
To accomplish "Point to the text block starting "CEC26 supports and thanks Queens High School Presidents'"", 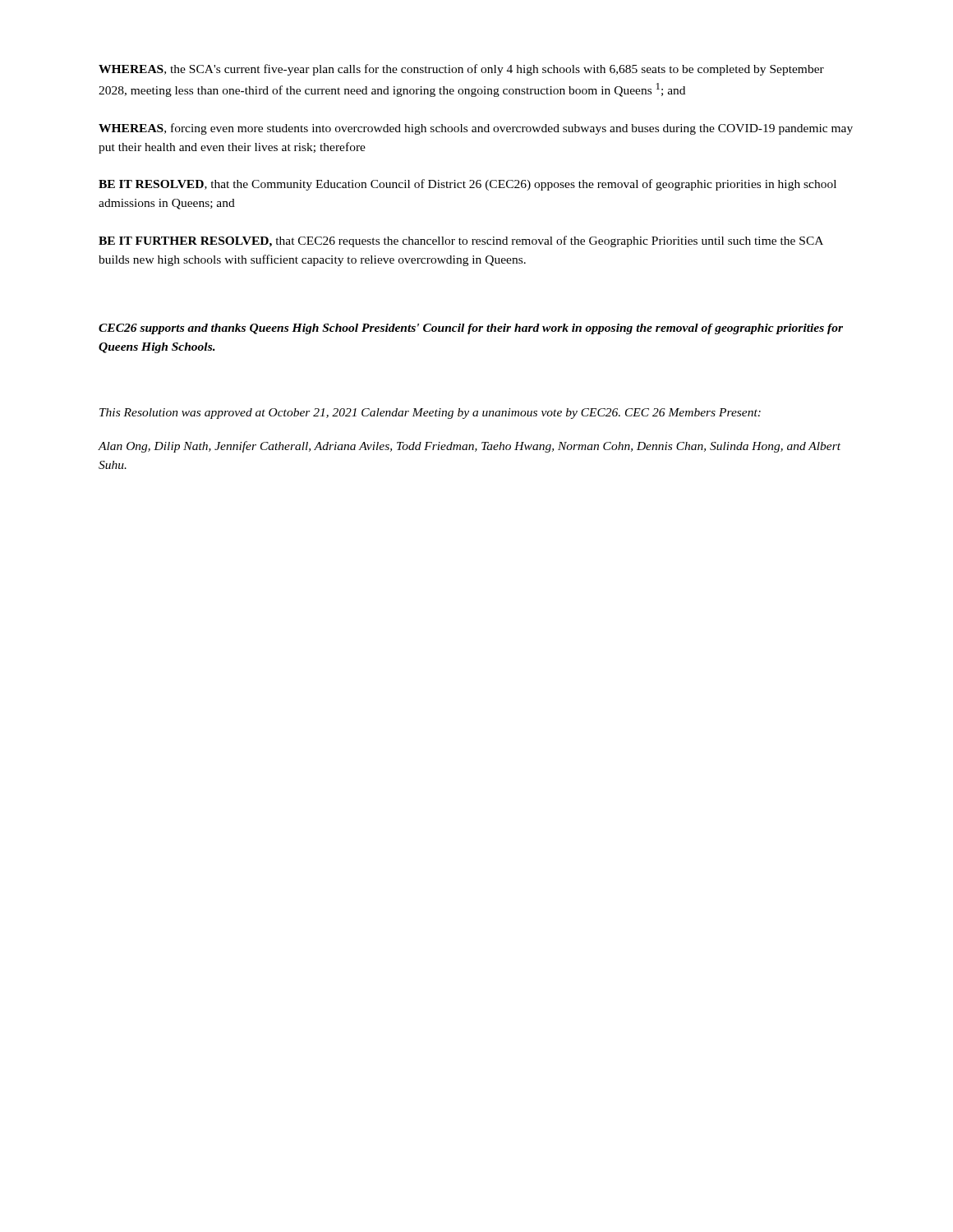I will point(471,337).
